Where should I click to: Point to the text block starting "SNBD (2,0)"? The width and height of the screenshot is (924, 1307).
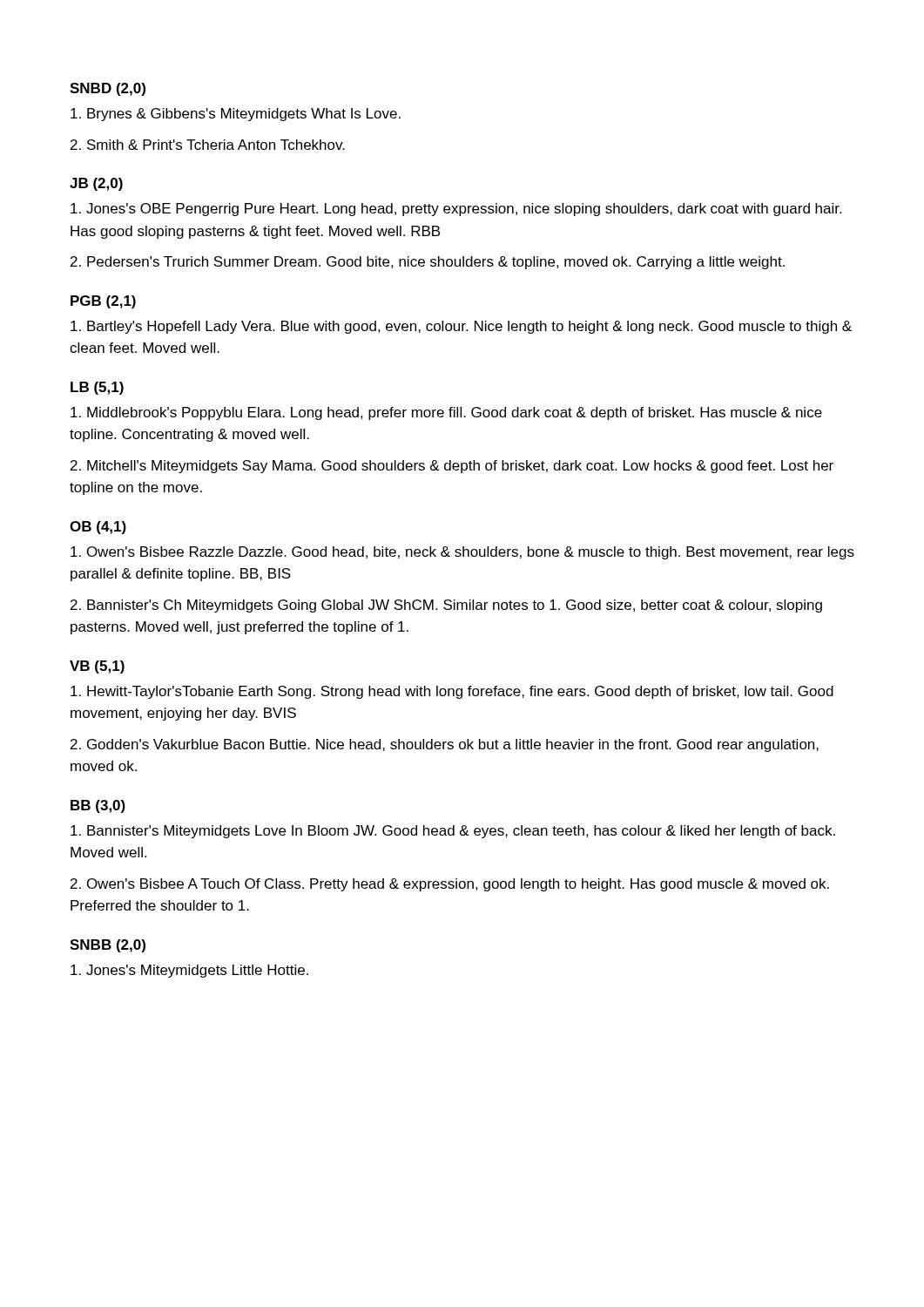click(x=108, y=88)
